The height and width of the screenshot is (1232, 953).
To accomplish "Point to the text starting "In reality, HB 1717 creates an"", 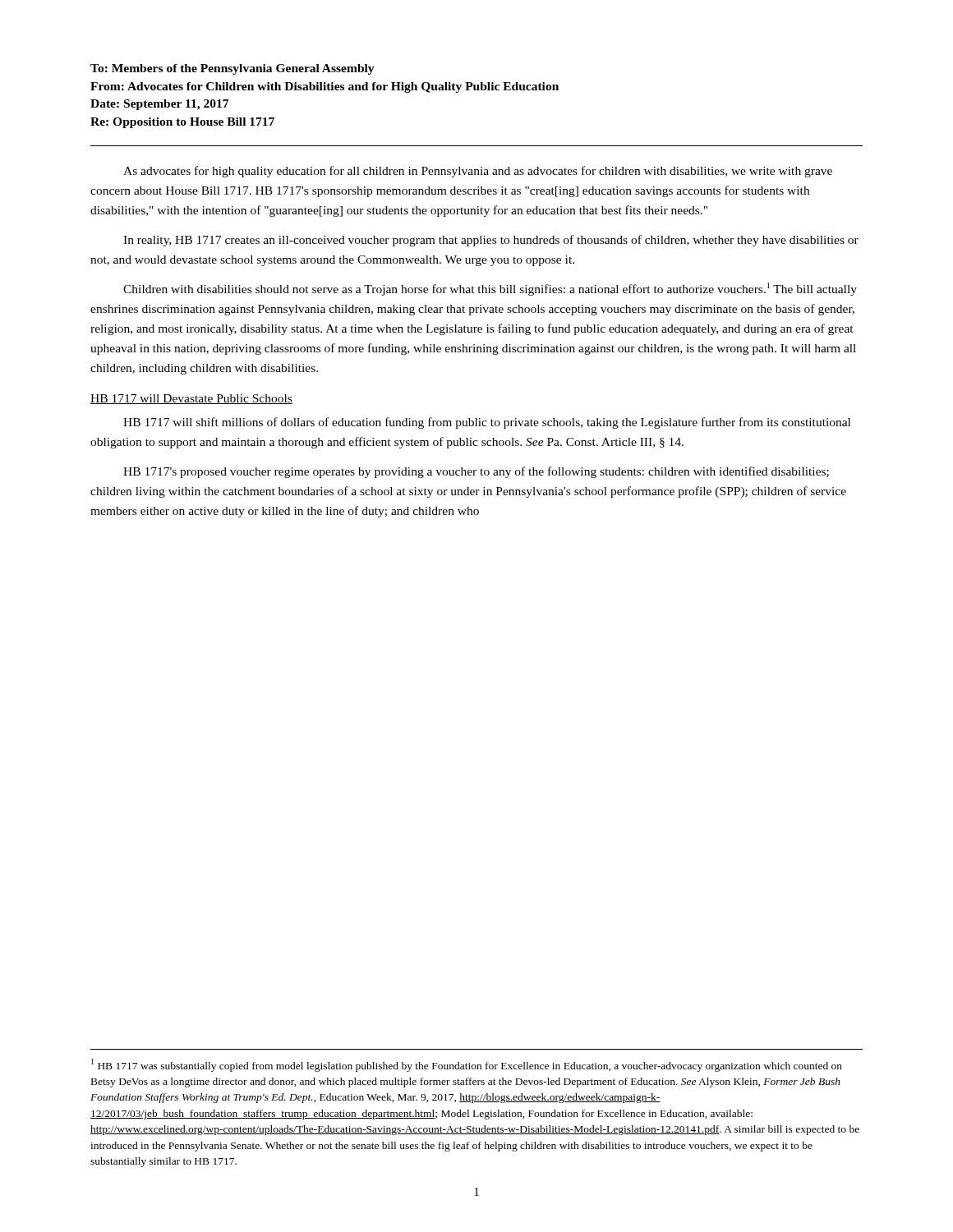I will click(476, 250).
